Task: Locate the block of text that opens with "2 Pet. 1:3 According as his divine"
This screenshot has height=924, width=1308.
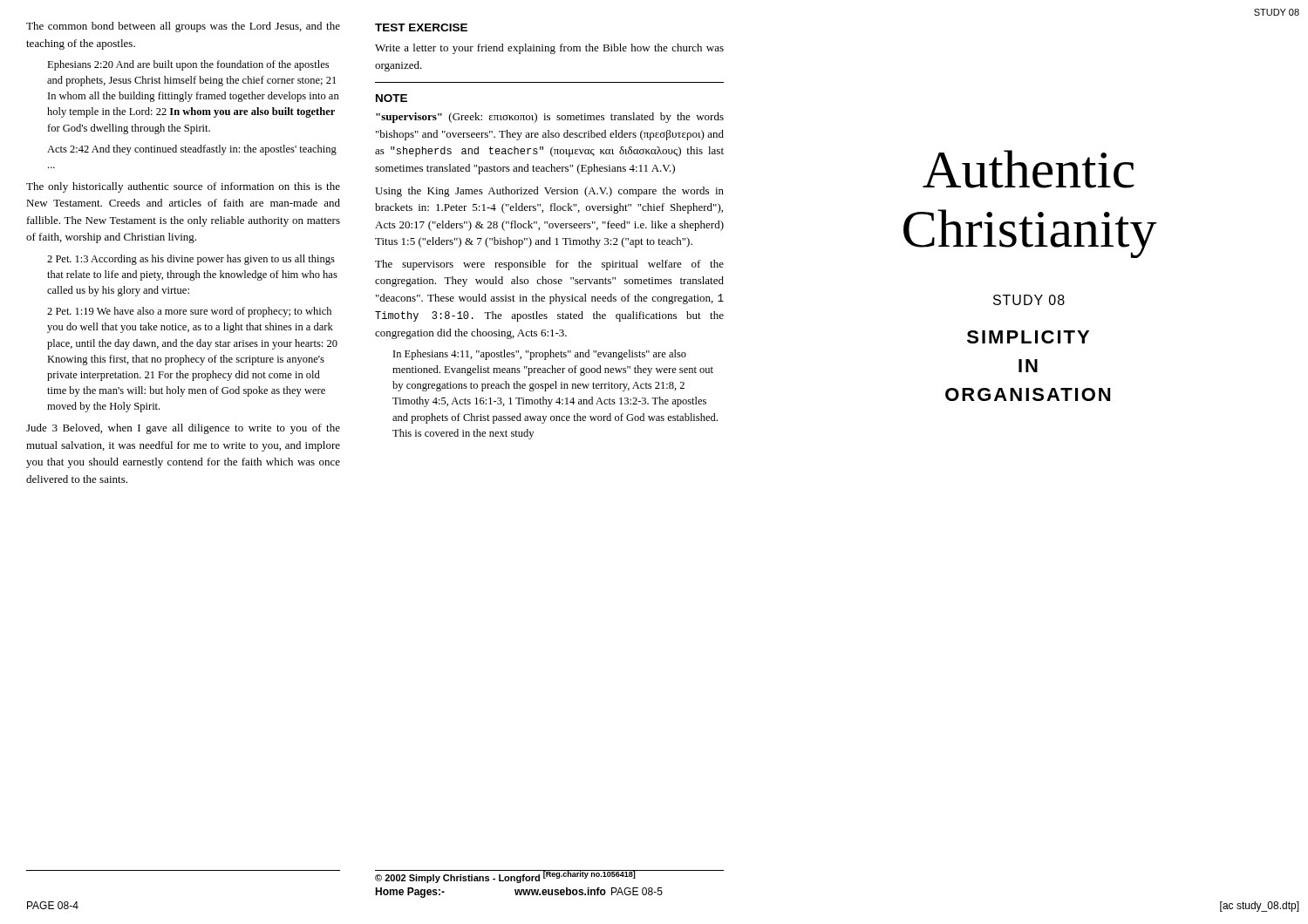Action: pyautogui.click(x=192, y=275)
